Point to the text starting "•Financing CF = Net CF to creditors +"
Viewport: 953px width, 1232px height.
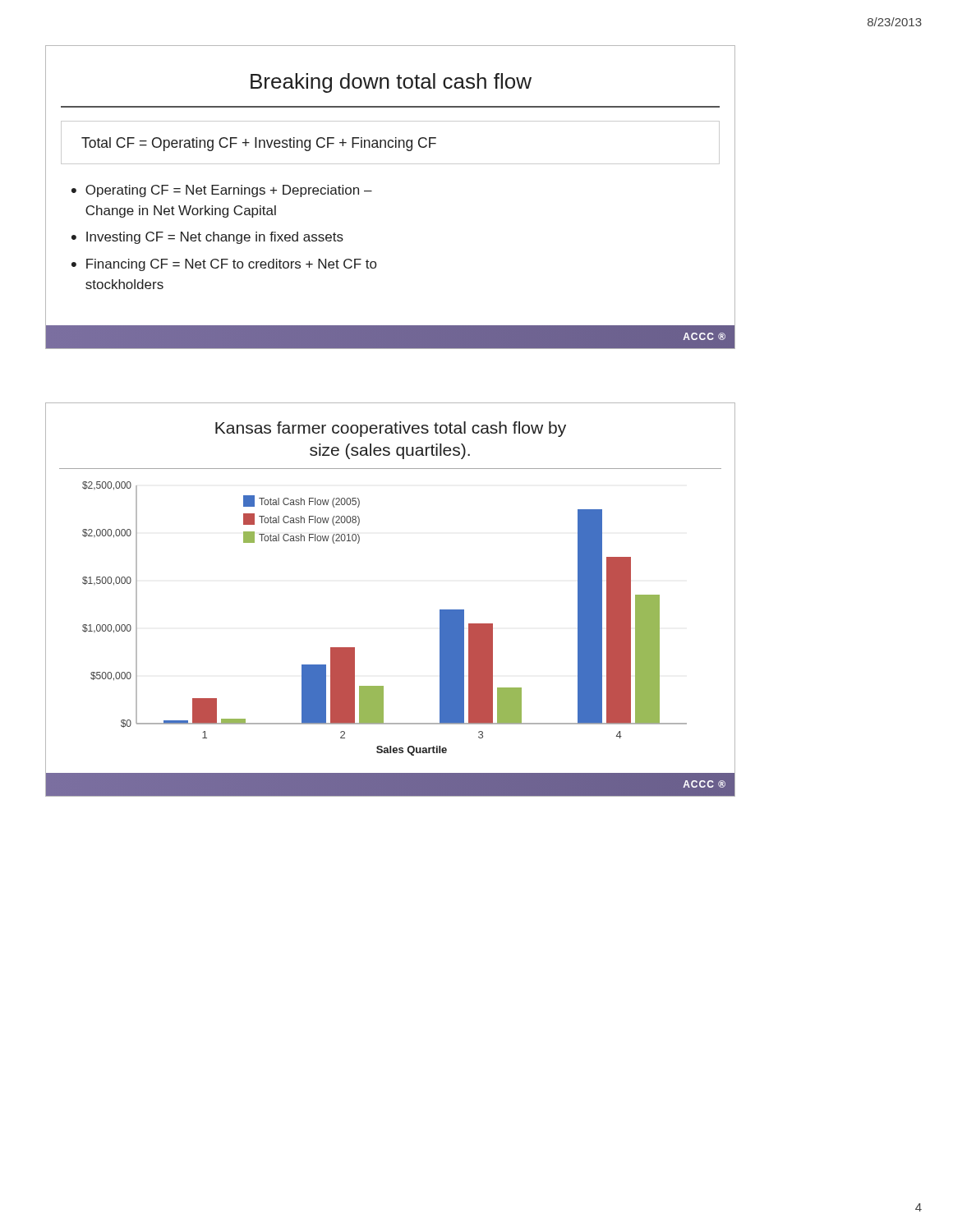point(224,275)
